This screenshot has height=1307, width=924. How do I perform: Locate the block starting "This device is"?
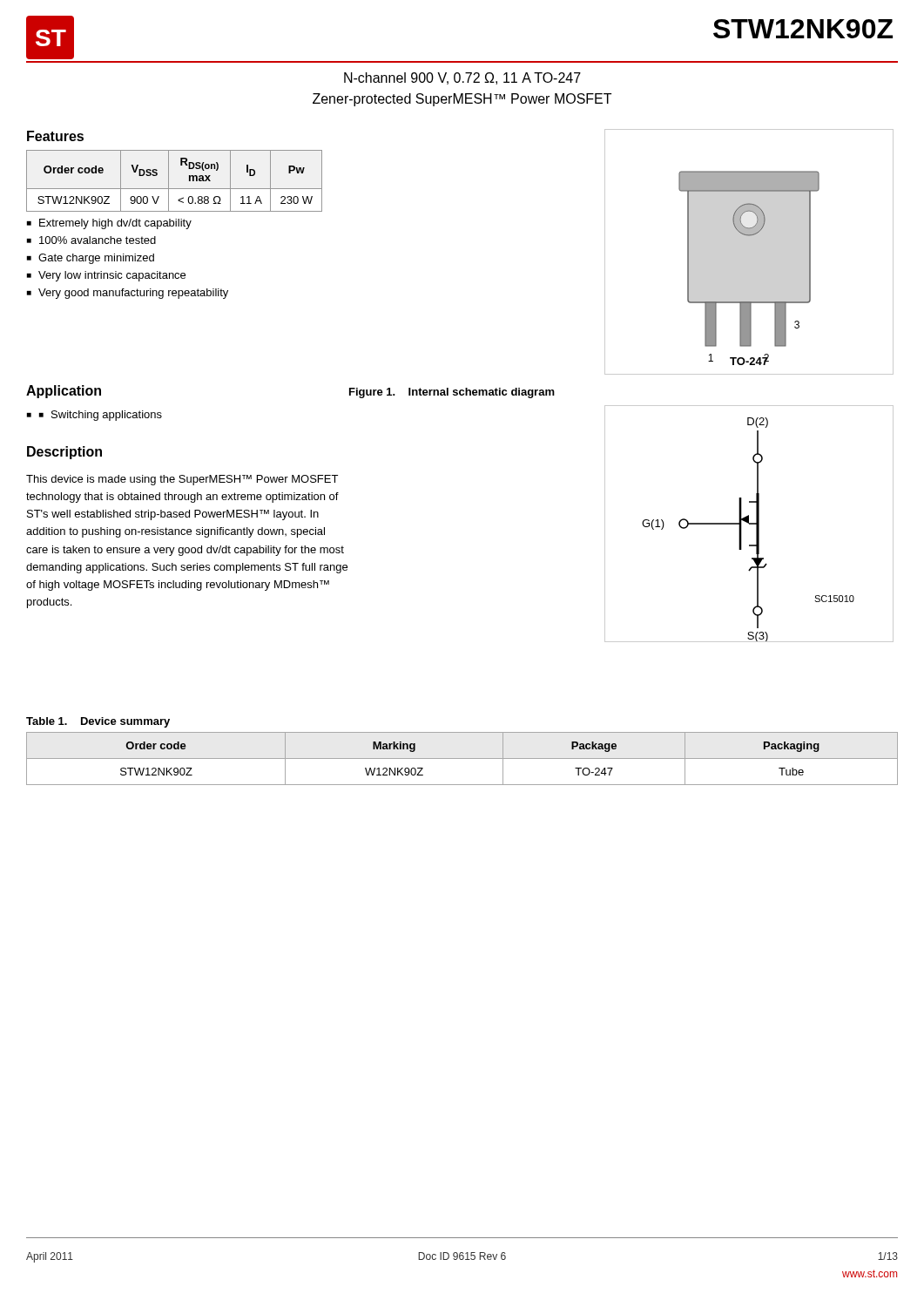pyautogui.click(x=187, y=540)
